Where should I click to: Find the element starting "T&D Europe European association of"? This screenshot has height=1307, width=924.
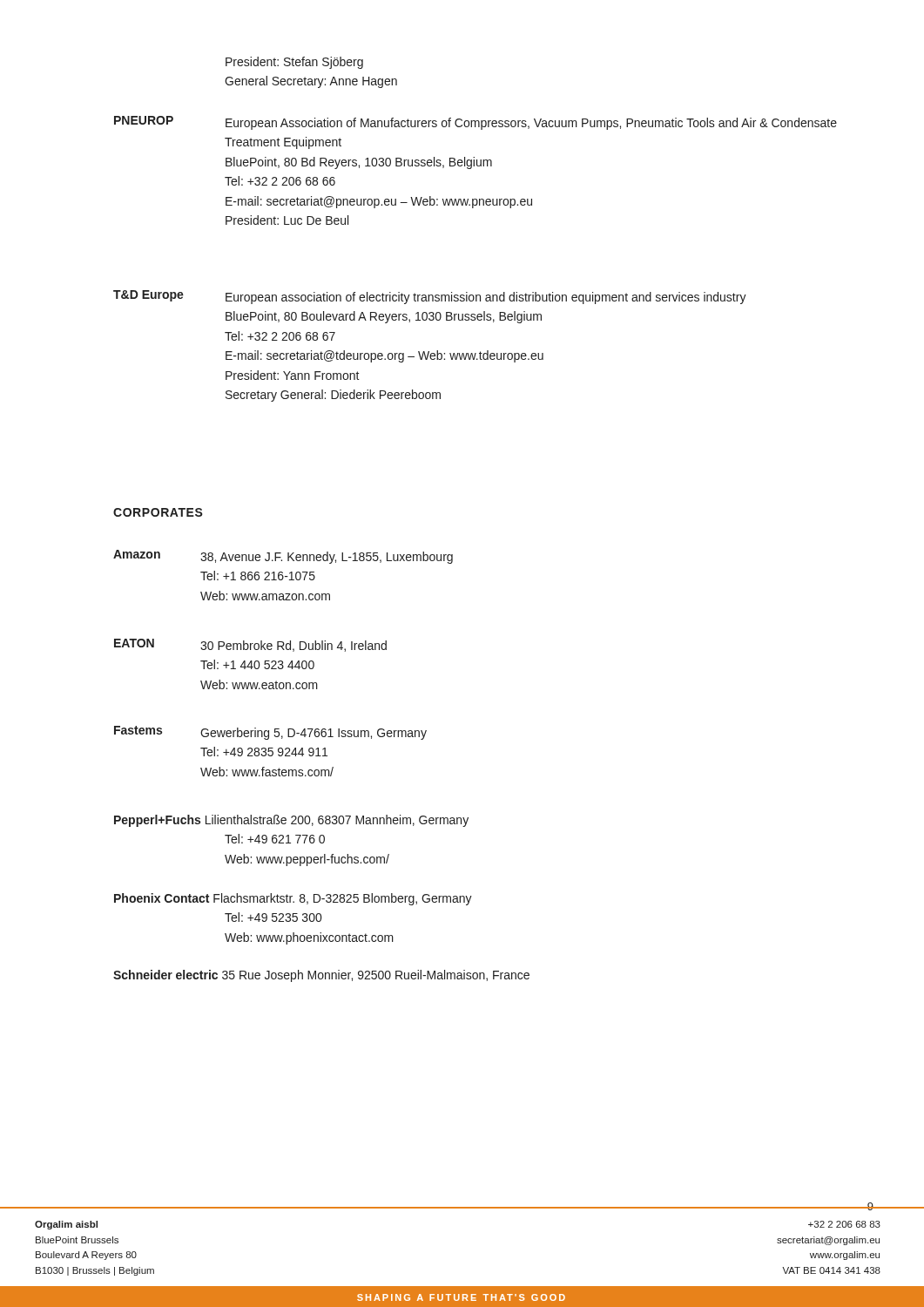[484, 346]
